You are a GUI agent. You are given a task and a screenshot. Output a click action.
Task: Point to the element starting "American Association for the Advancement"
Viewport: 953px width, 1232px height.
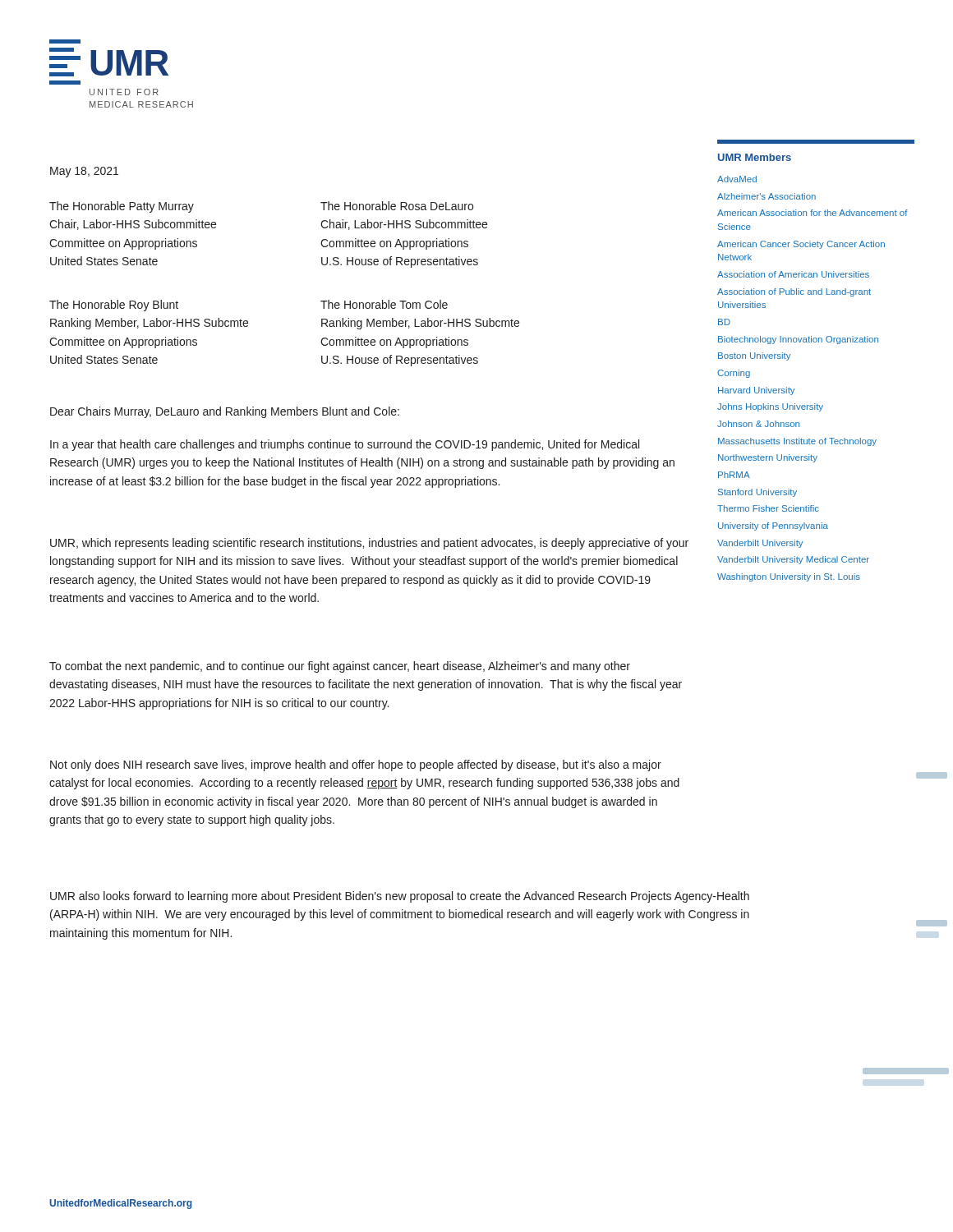point(812,220)
